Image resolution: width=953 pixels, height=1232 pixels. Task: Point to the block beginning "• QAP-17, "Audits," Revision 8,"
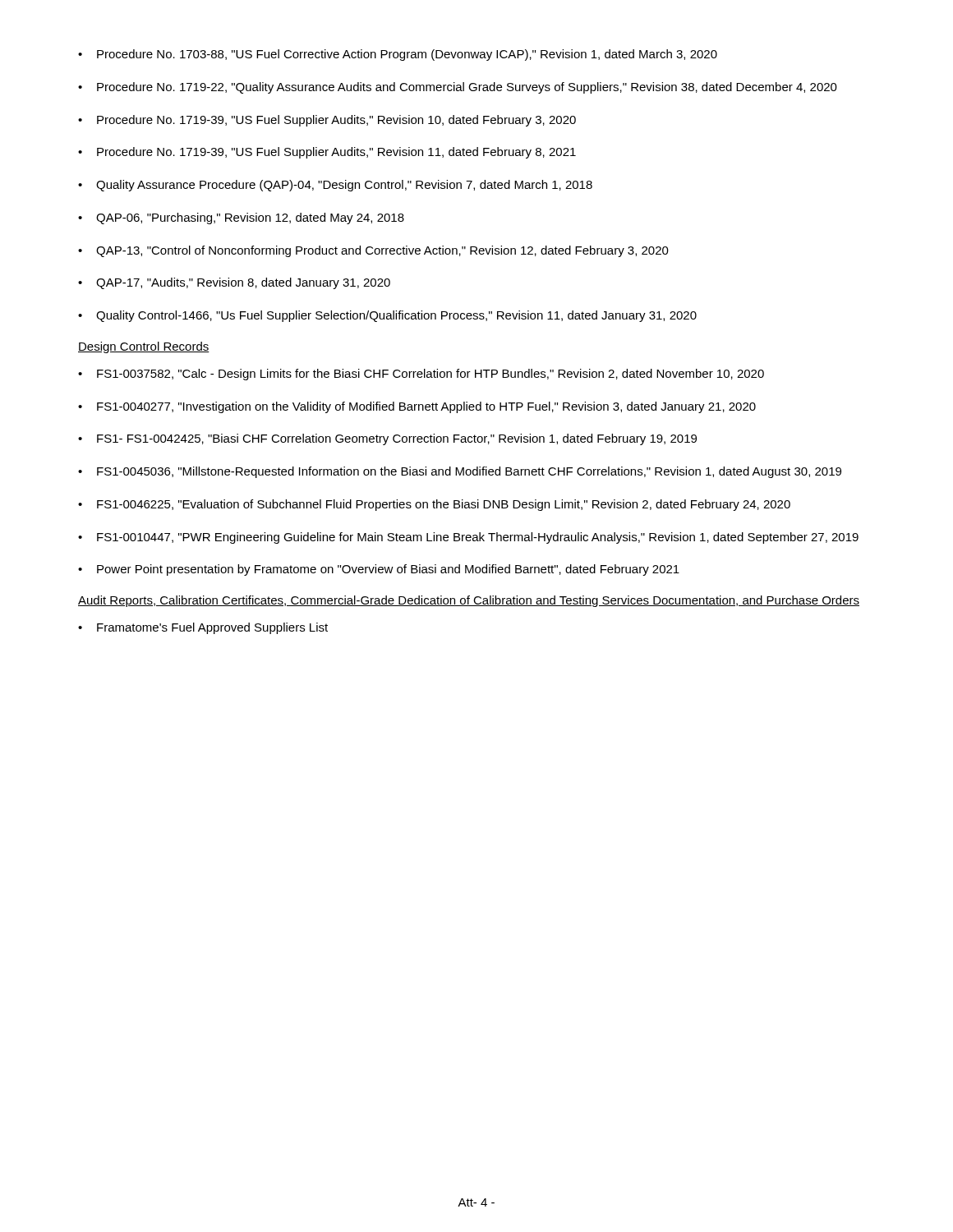point(234,283)
